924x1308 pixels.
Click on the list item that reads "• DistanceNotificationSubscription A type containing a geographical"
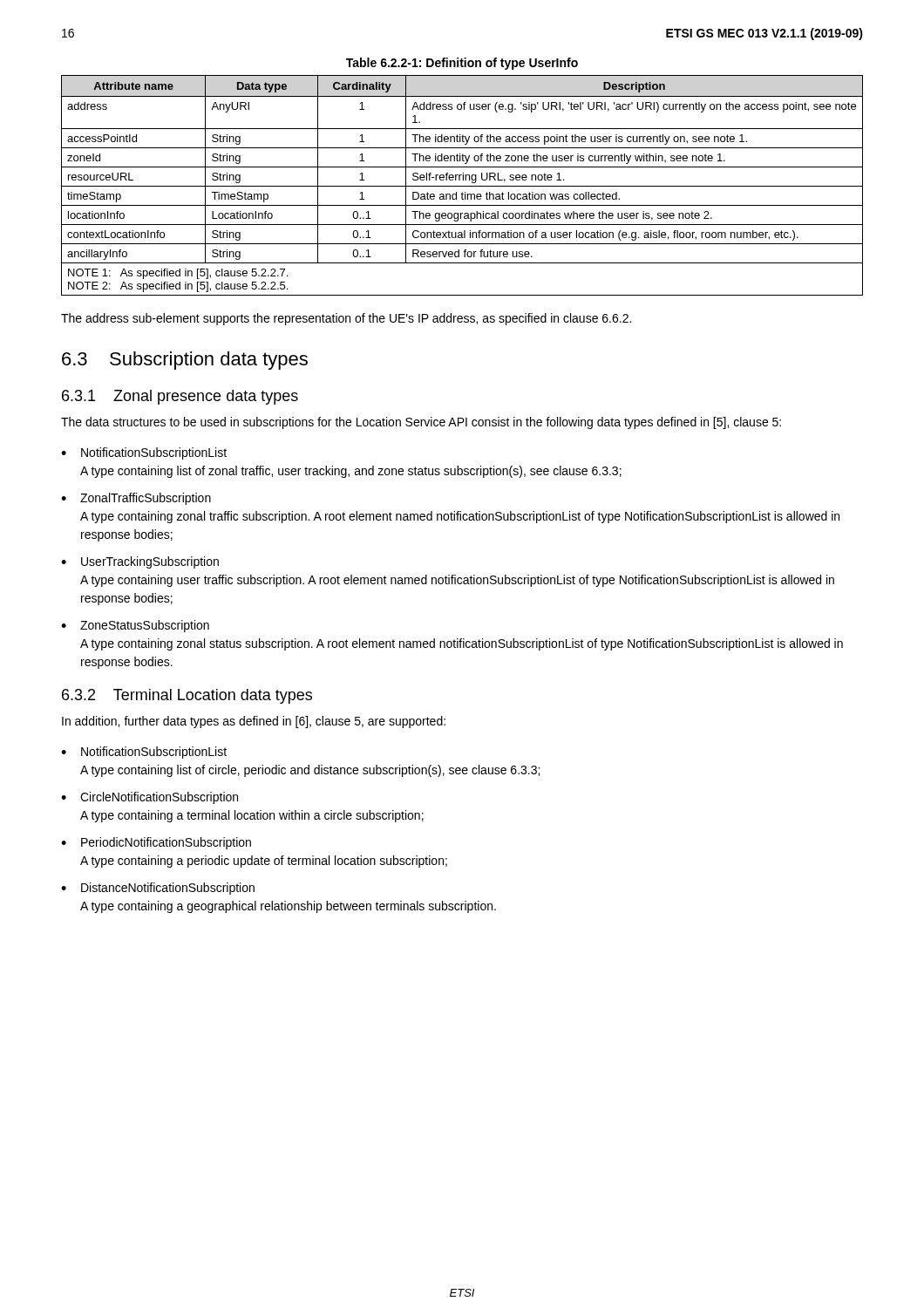(462, 898)
